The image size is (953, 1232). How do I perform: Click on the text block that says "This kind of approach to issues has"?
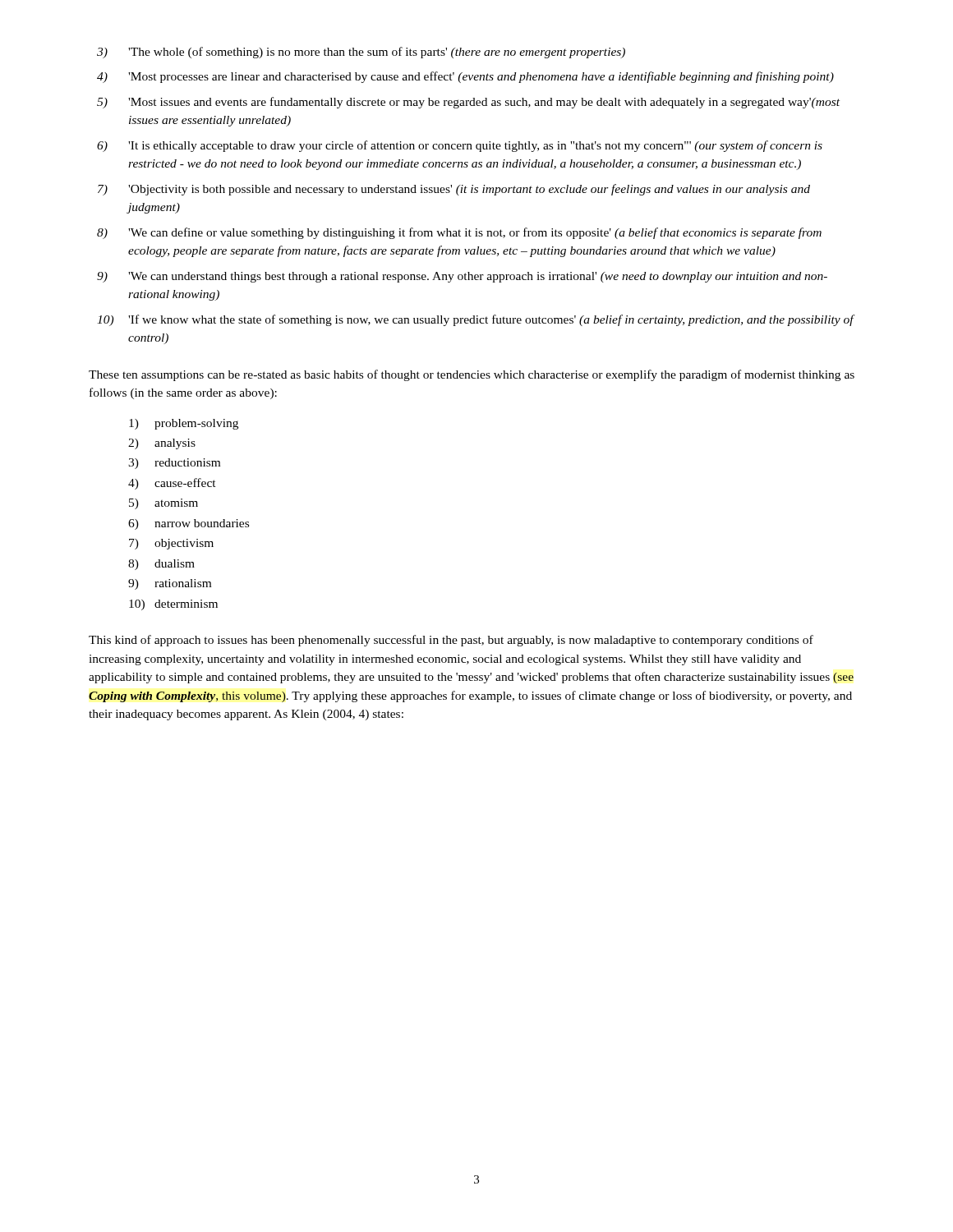pyautogui.click(x=471, y=676)
